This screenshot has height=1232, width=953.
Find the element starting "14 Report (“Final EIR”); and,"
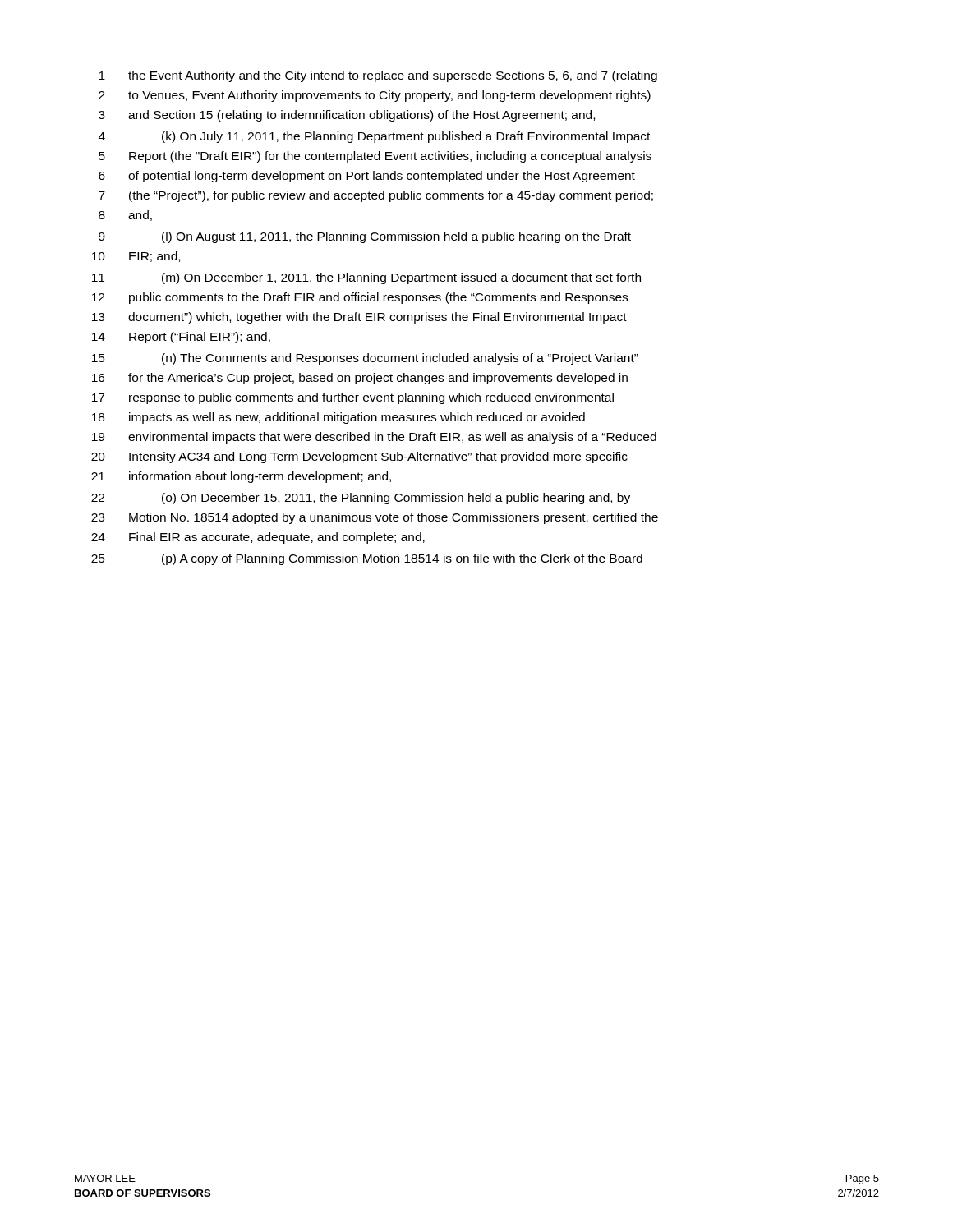(x=181, y=338)
